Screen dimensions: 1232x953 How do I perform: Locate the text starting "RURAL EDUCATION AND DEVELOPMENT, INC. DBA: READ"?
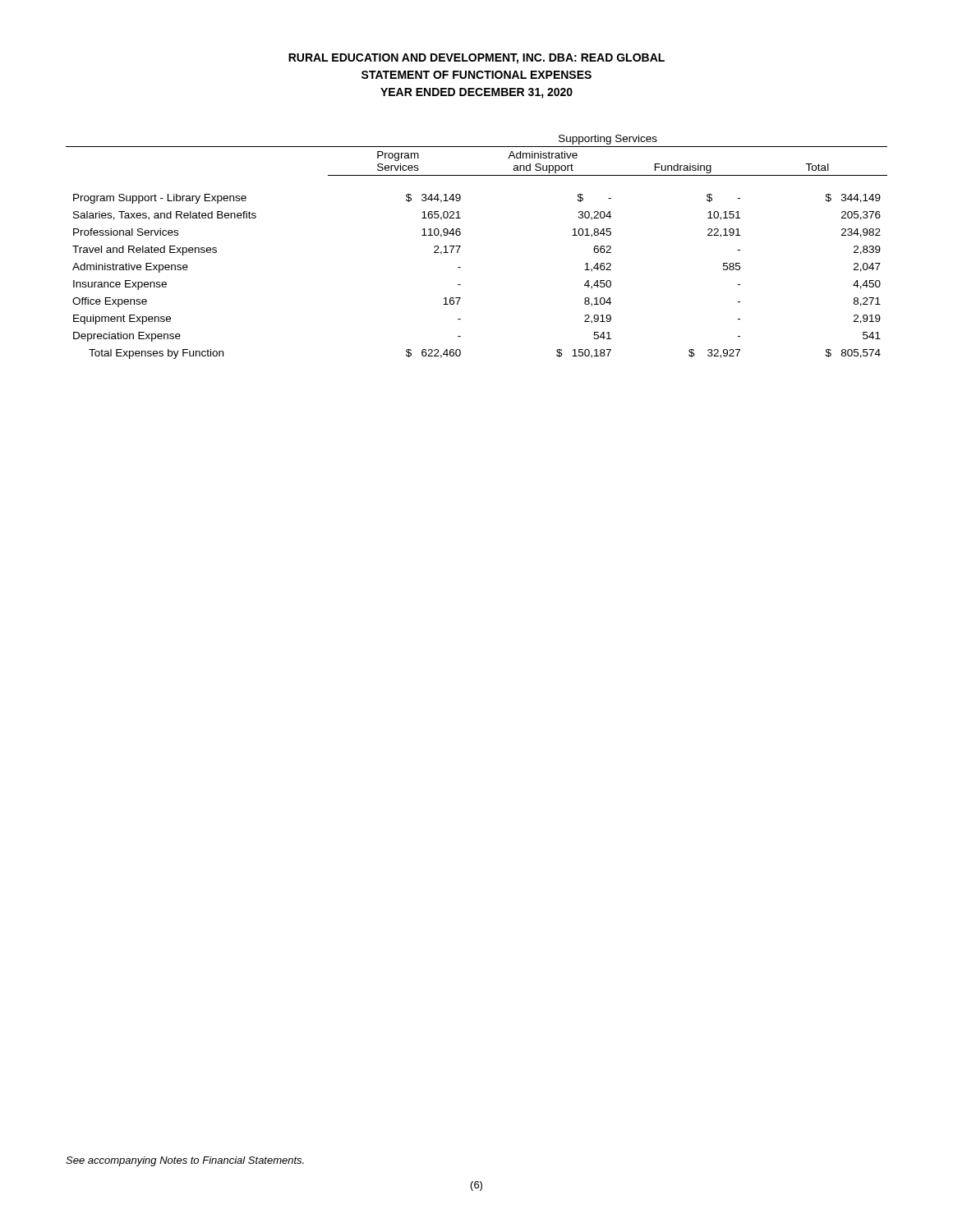[x=476, y=75]
